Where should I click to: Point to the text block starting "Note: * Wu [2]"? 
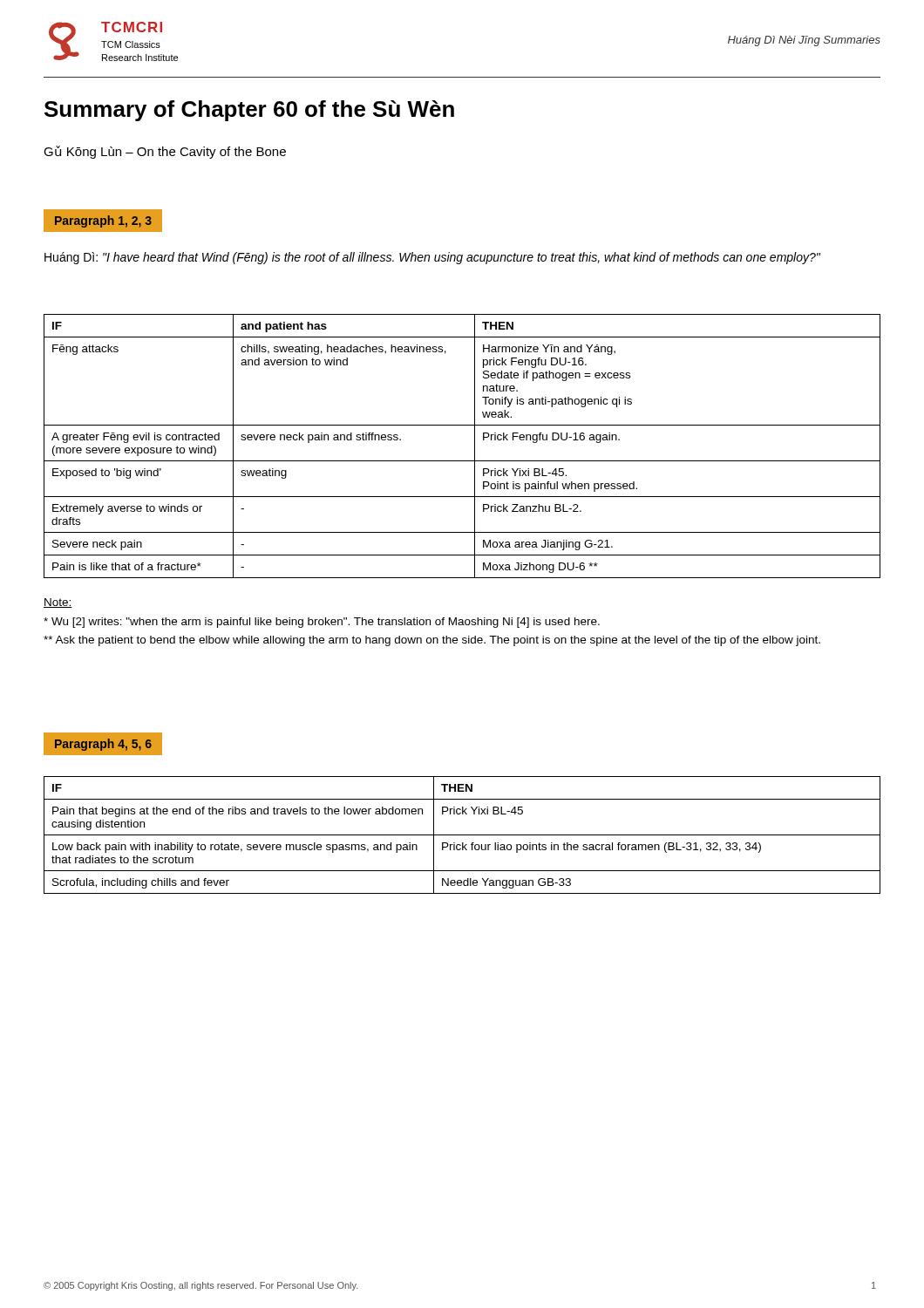[x=432, y=621]
